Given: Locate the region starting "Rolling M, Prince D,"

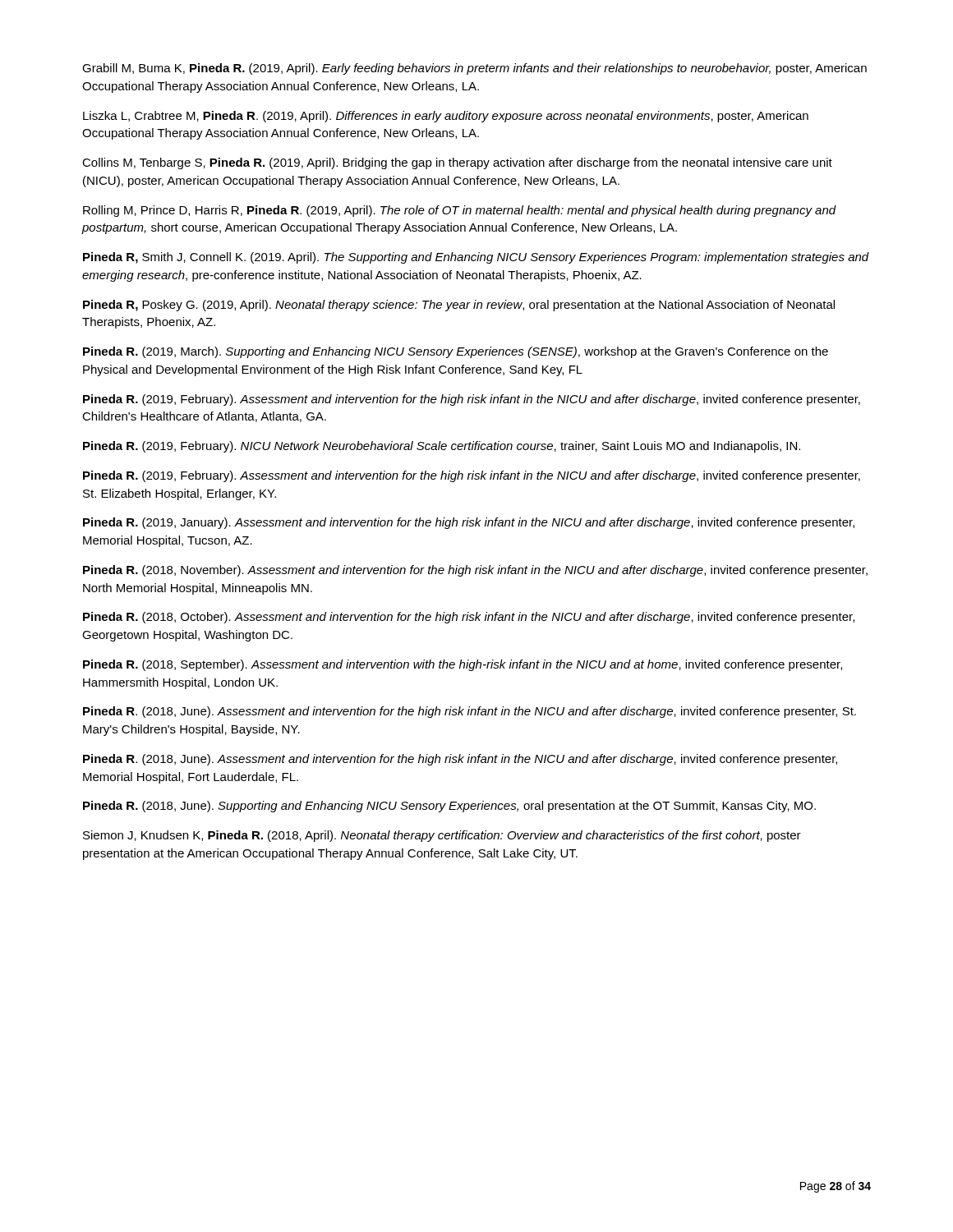Looking at the screenshot, I should click(459, 218).
